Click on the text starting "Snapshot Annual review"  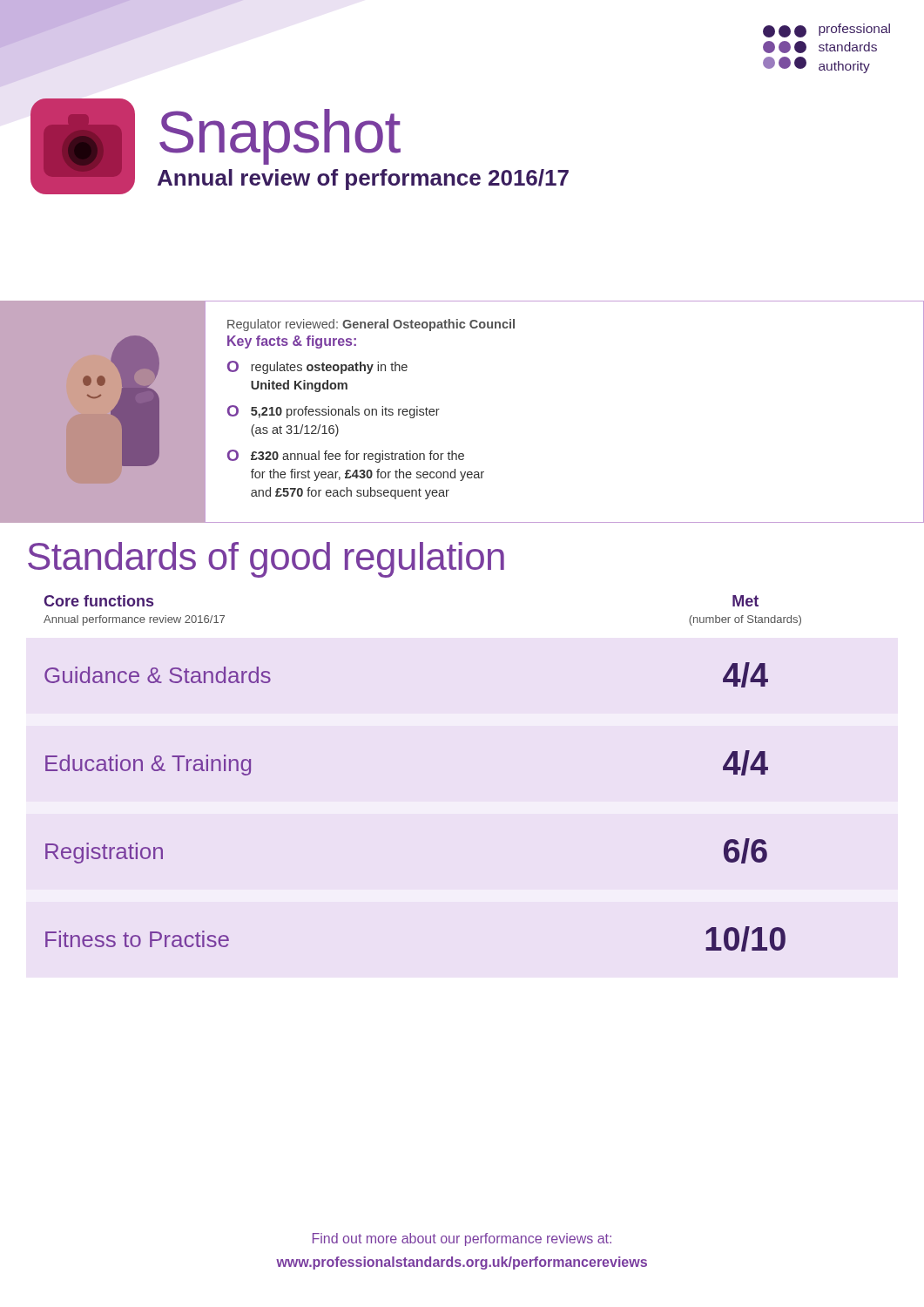298,146
